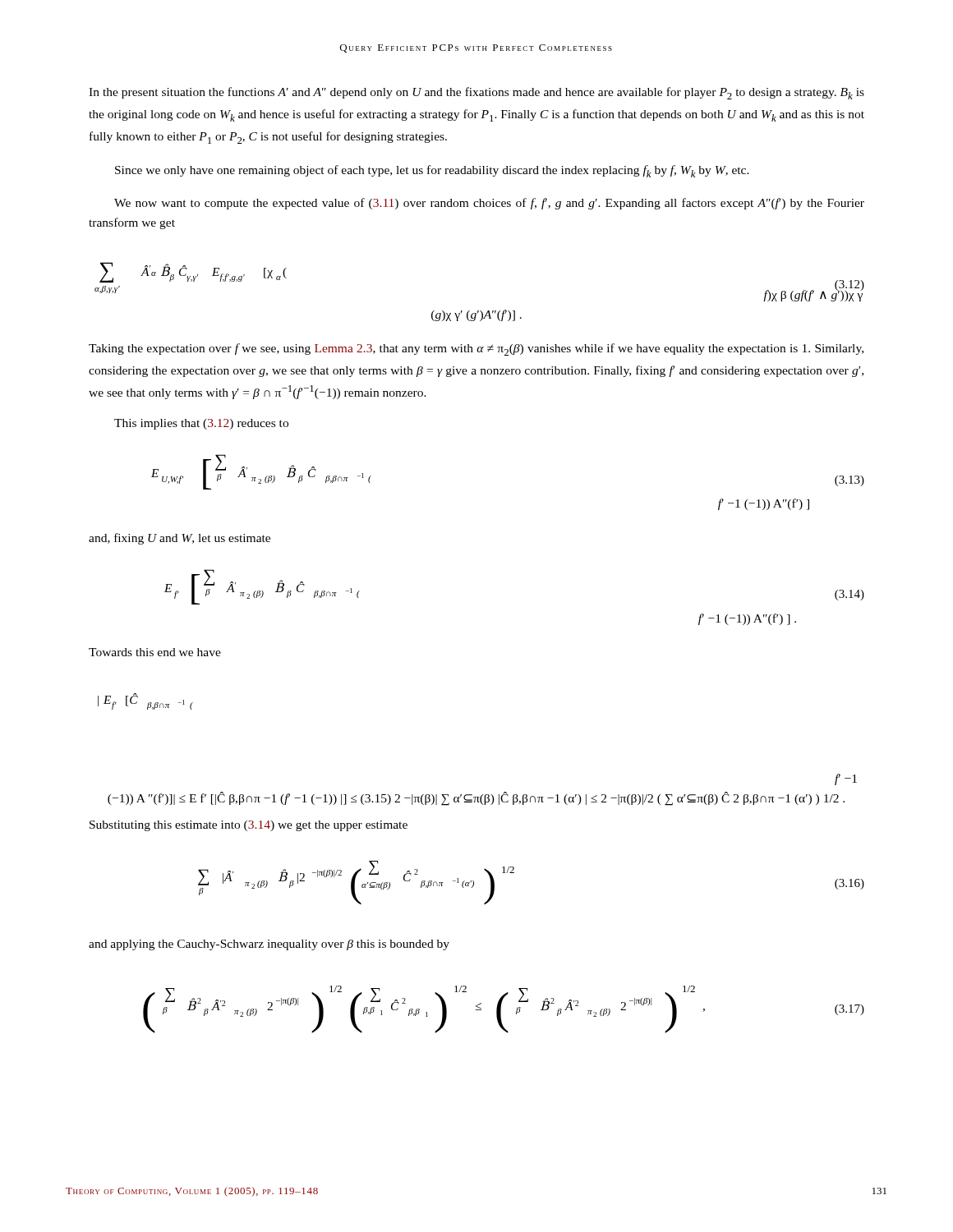Locate the block of text that opens with "We now want"

(x=476, y=213)
